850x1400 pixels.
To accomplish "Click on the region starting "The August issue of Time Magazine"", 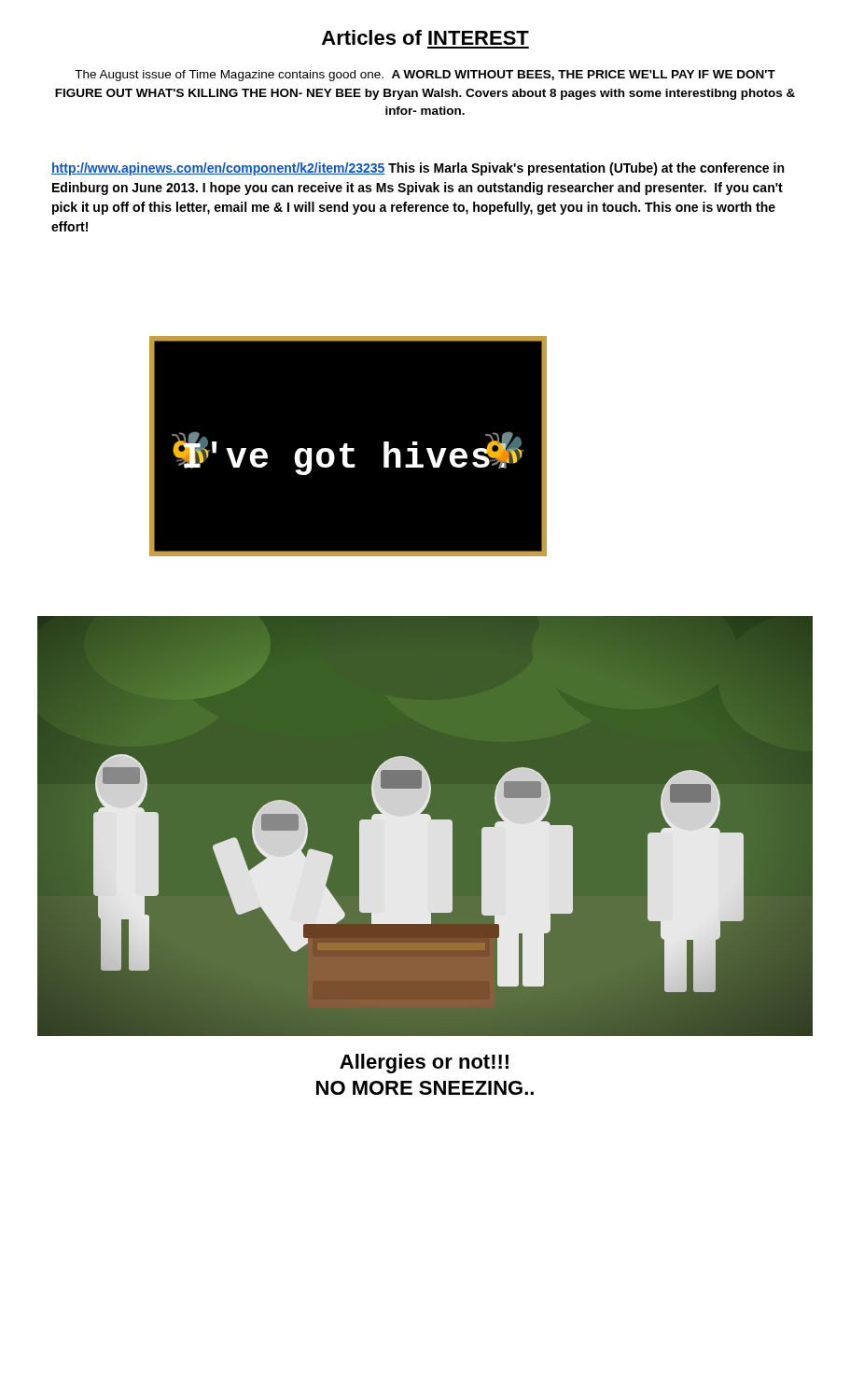I will (425, 92).
